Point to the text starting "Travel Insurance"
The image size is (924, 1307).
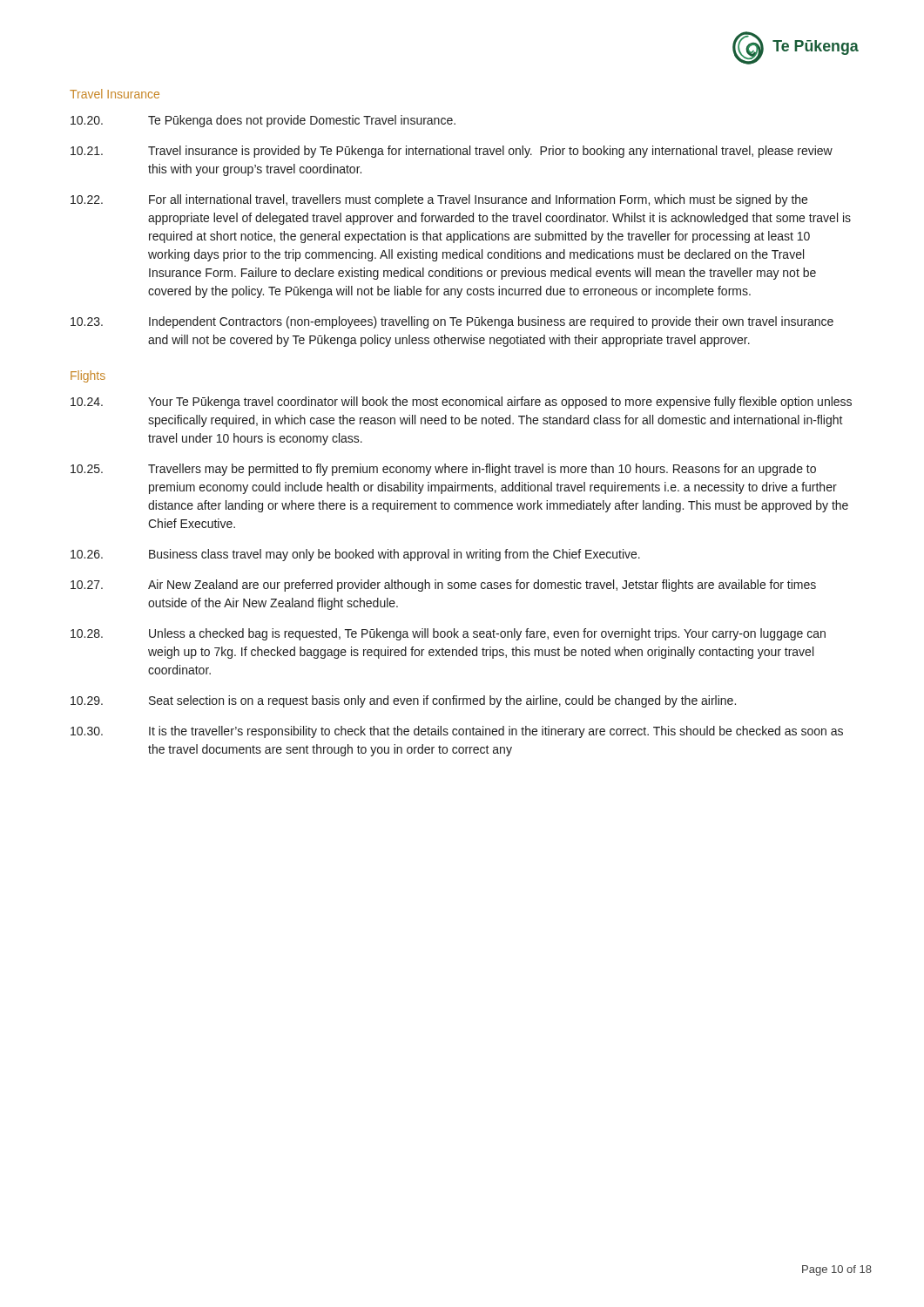(x=115, y=94)
